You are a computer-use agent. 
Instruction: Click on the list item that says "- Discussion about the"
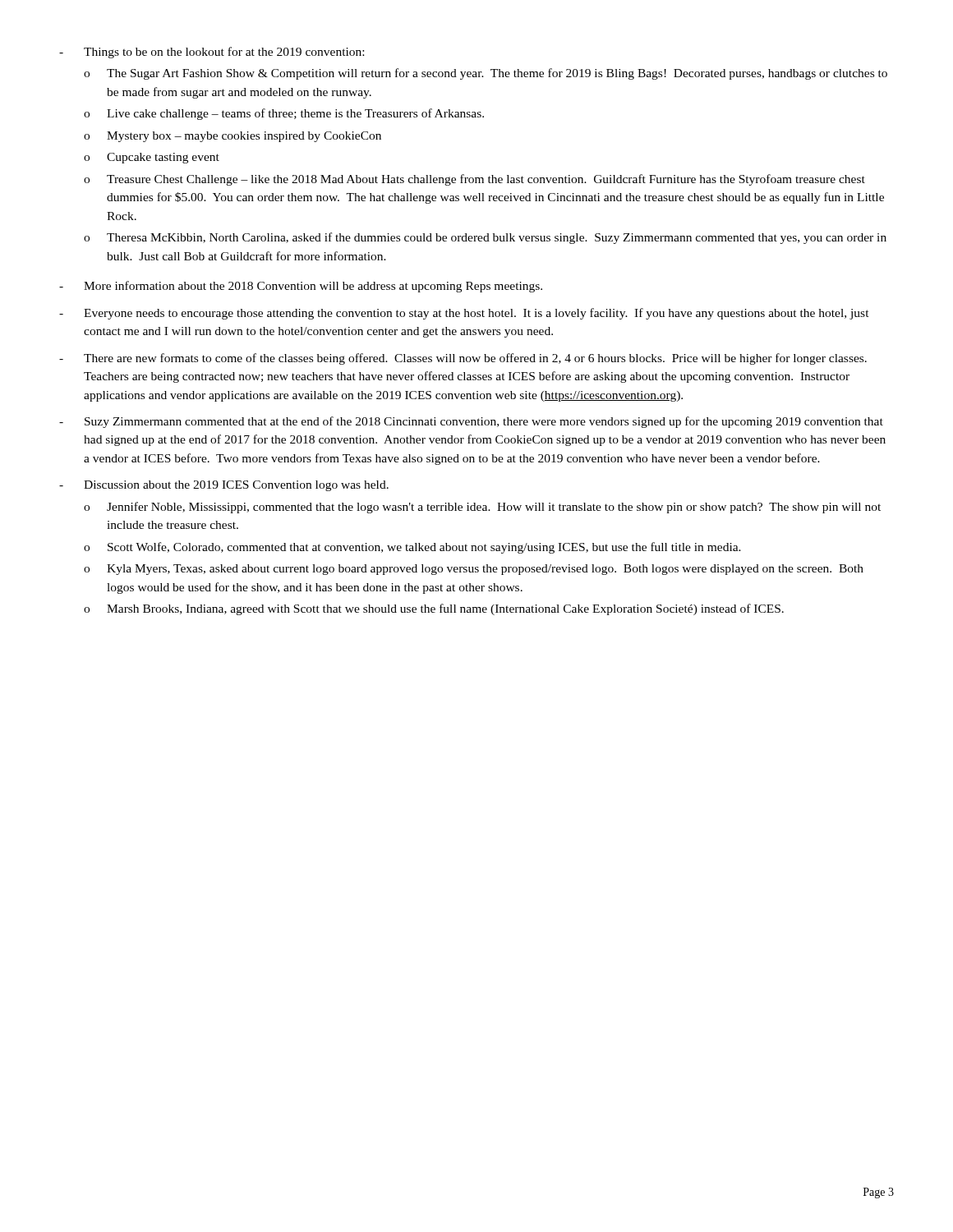476,549
